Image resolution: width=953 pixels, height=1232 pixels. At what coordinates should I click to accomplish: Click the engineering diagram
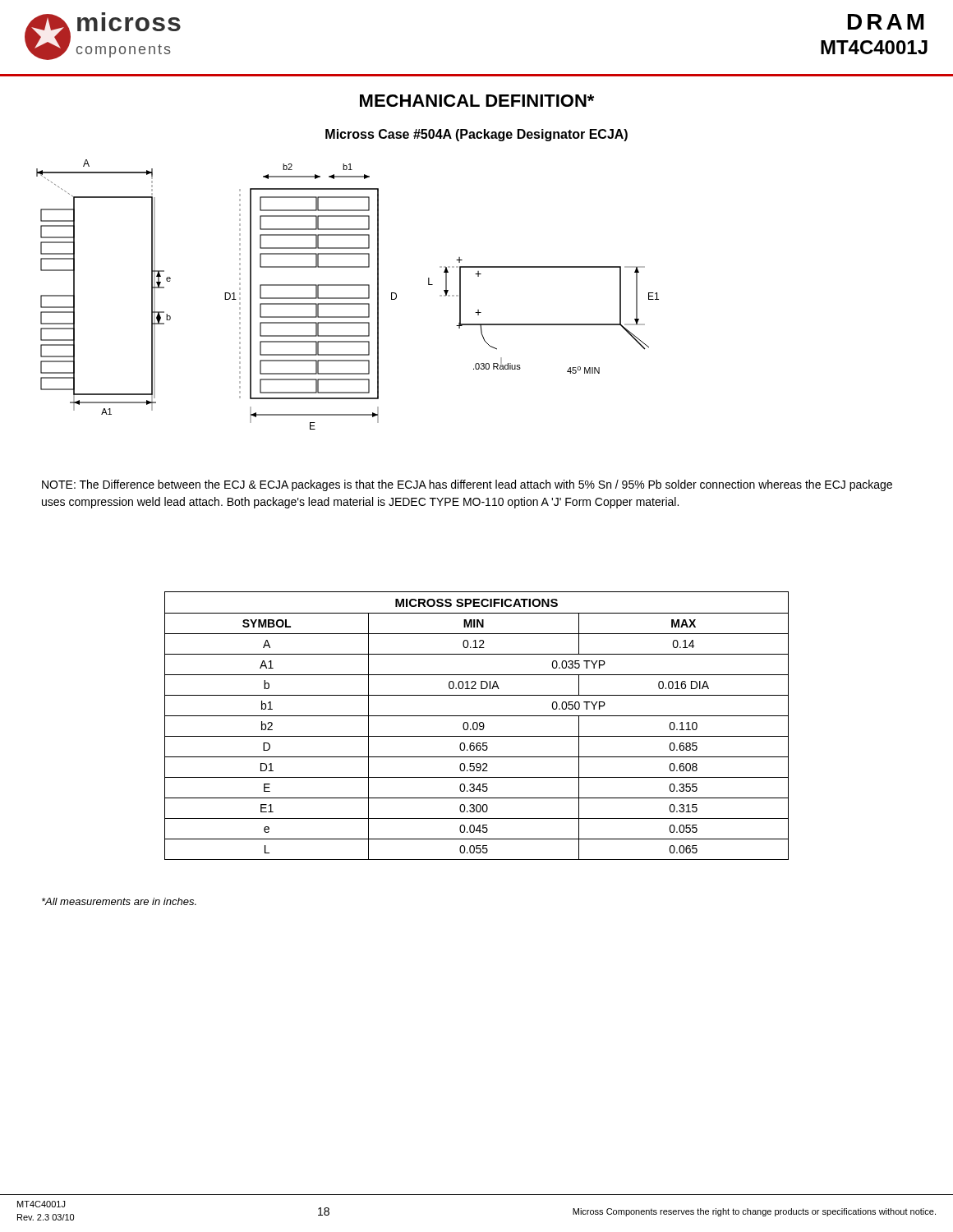point(345,300)
